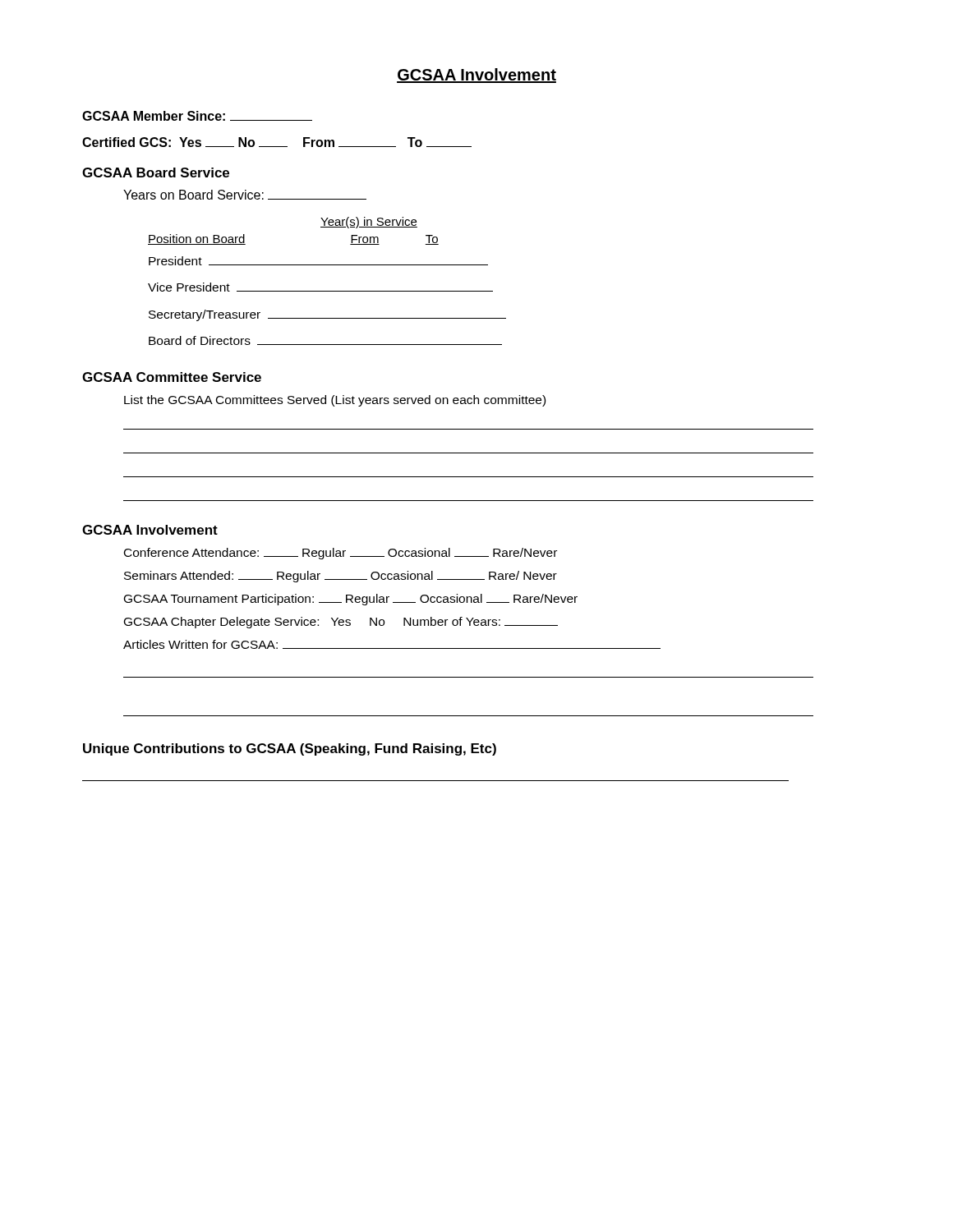Select a table

coord(509,230)
